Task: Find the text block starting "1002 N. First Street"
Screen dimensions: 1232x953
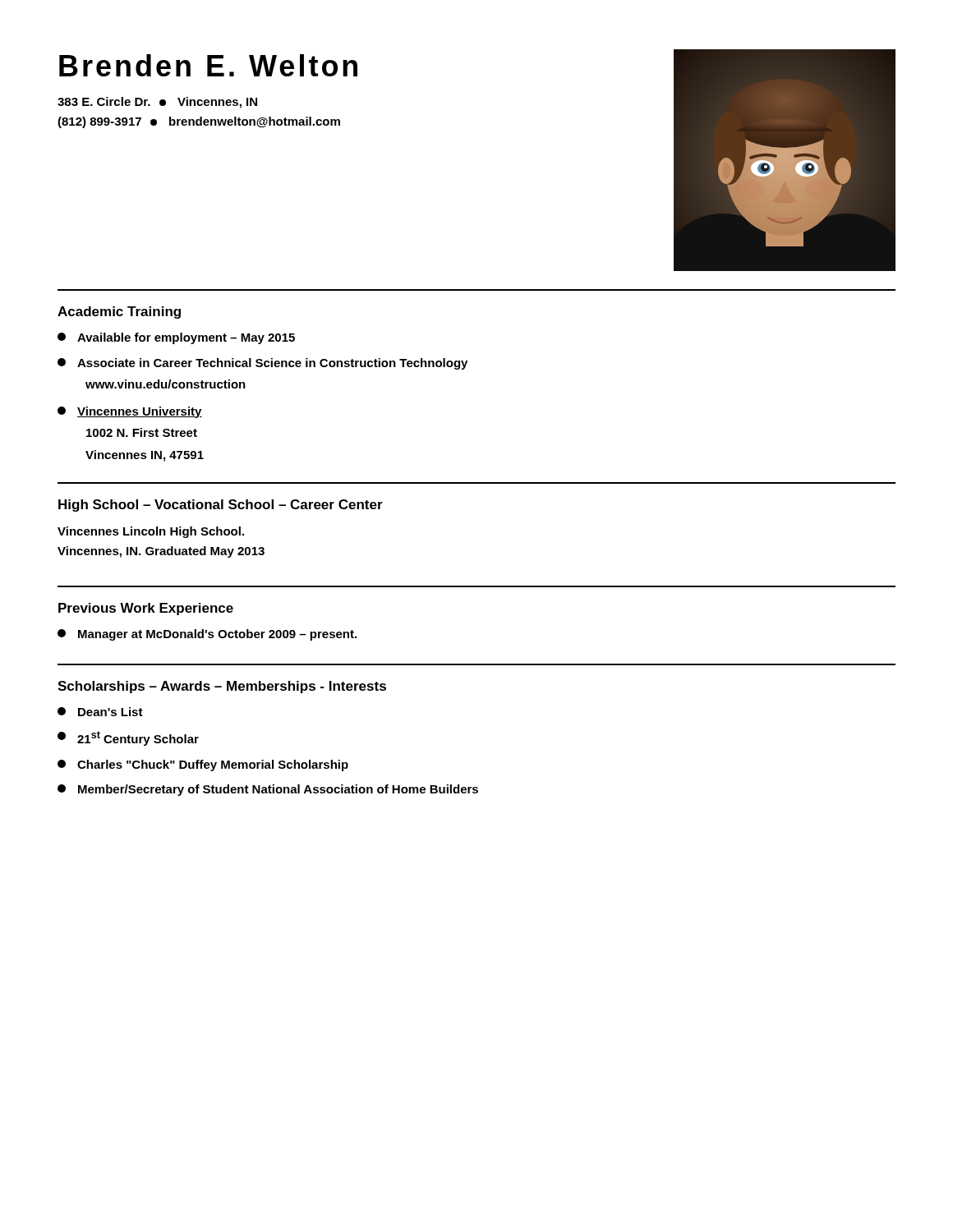Action: tap(141, 432)
